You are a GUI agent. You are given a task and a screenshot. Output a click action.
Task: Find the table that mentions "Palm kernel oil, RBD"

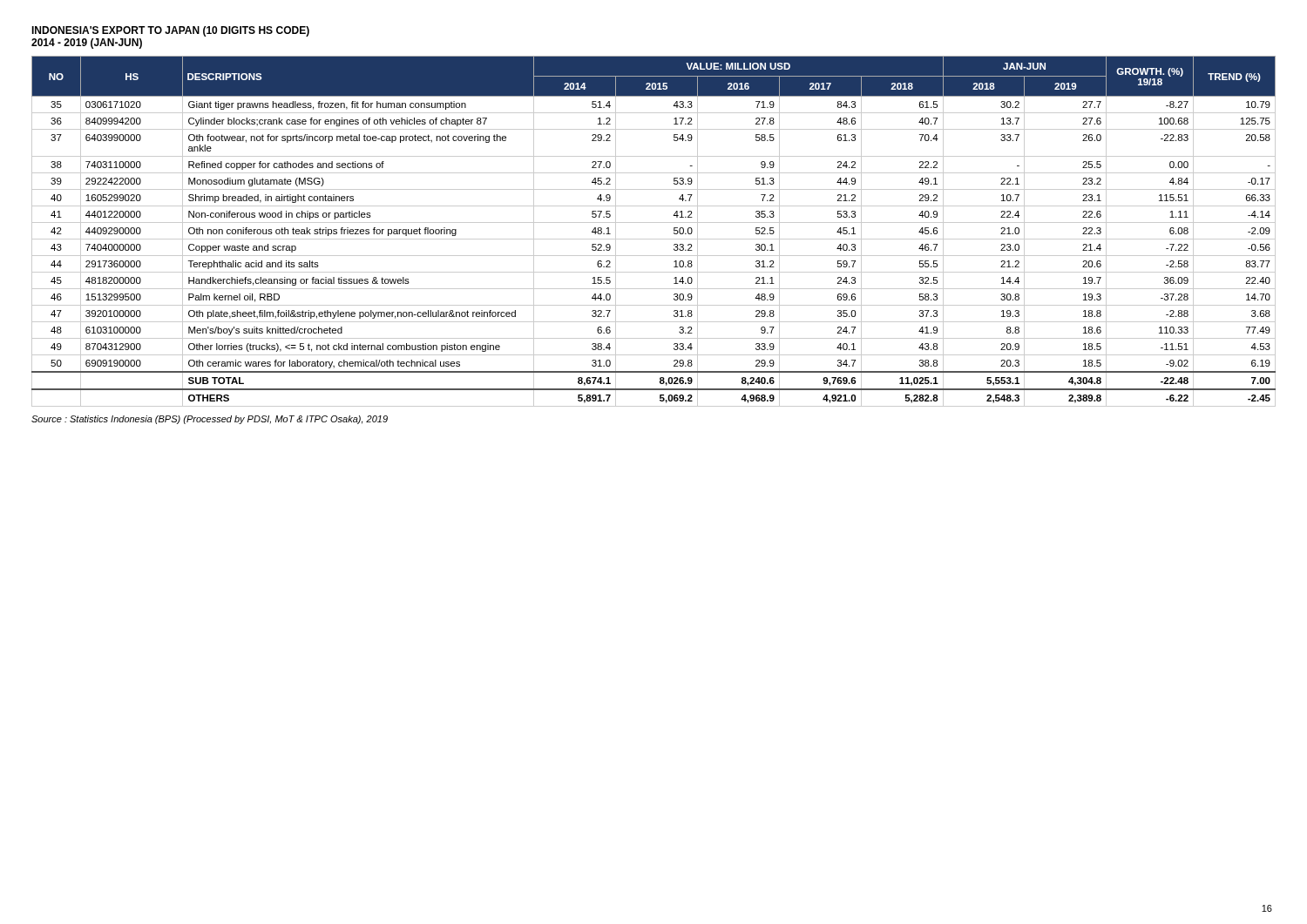654,231
